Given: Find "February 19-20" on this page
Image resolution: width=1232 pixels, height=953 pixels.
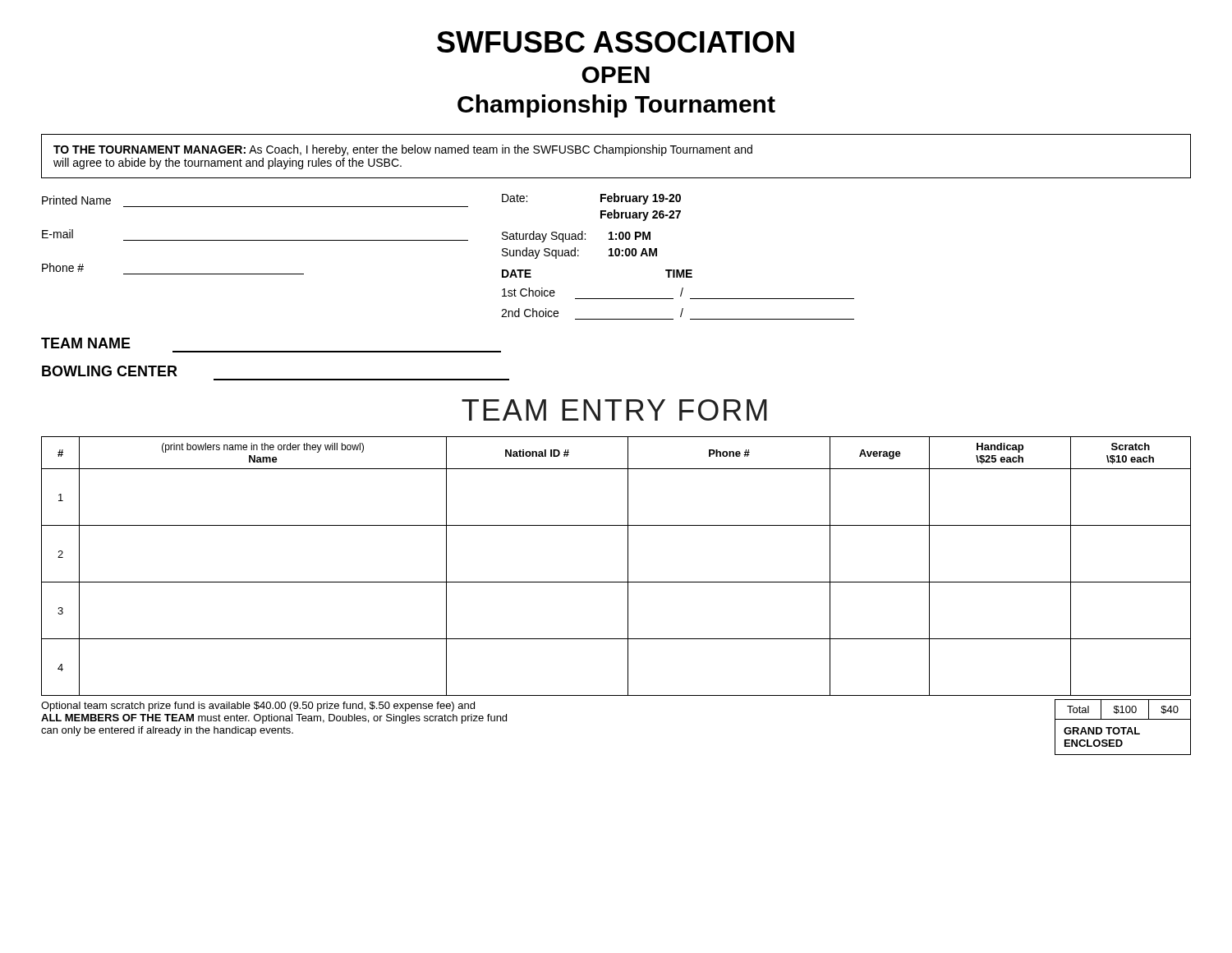Looking at the screenshot, I should click(641, 198).
